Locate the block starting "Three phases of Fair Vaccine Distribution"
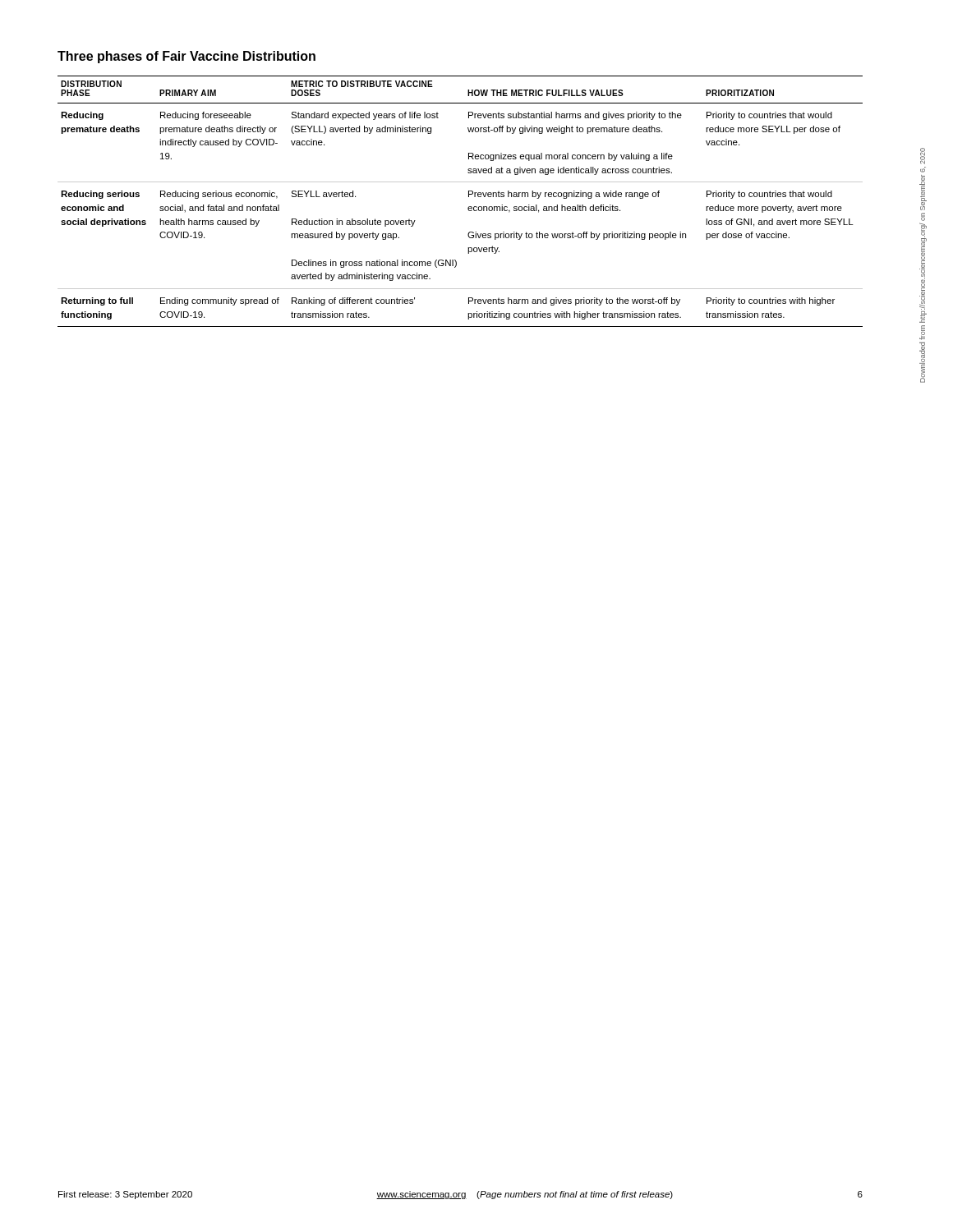The image size is (953, 1232). [x=187, y=56]
